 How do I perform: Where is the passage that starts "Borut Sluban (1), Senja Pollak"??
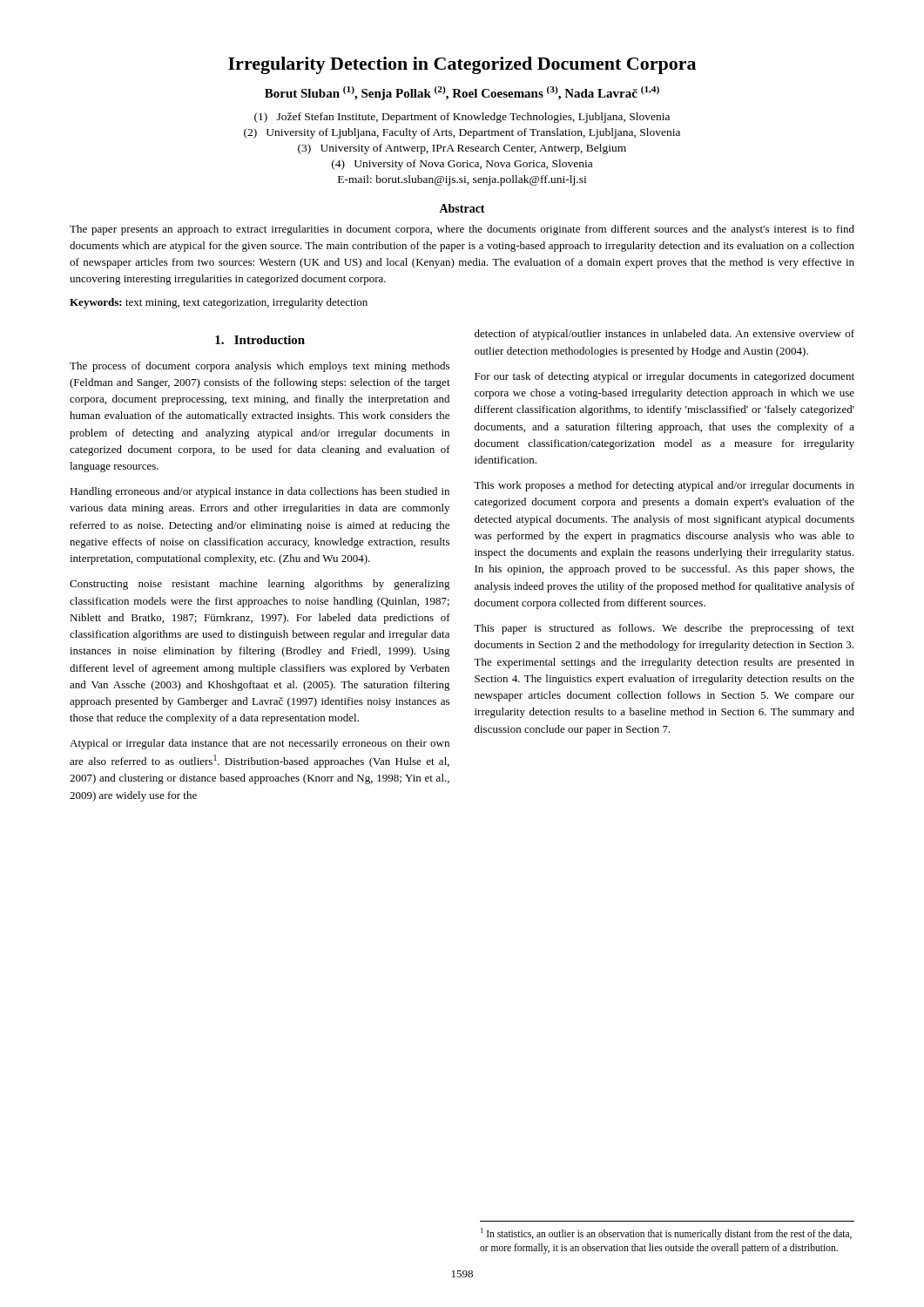tap(462, 92)
